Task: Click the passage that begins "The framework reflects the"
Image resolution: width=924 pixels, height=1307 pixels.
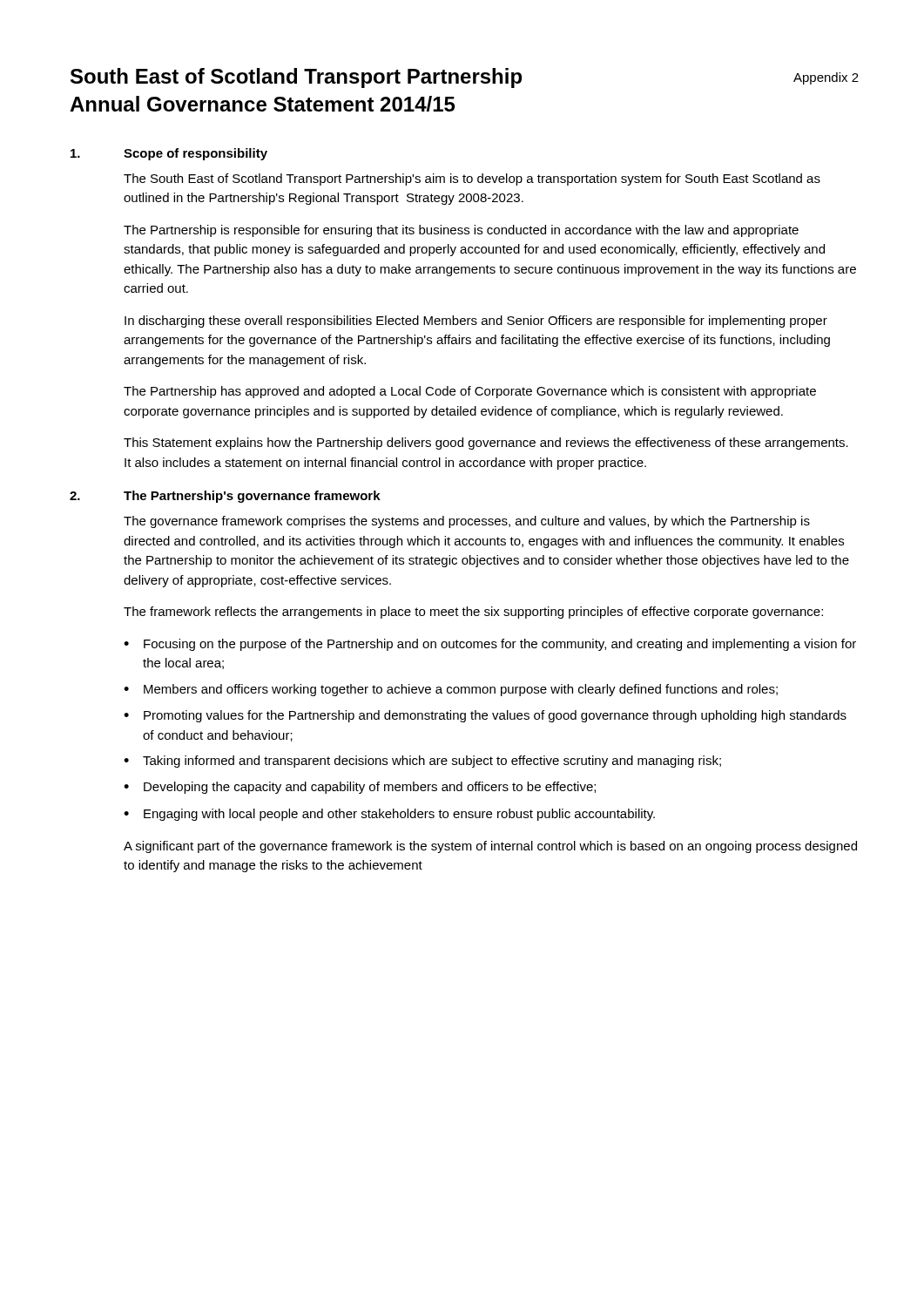Action: 474,611
